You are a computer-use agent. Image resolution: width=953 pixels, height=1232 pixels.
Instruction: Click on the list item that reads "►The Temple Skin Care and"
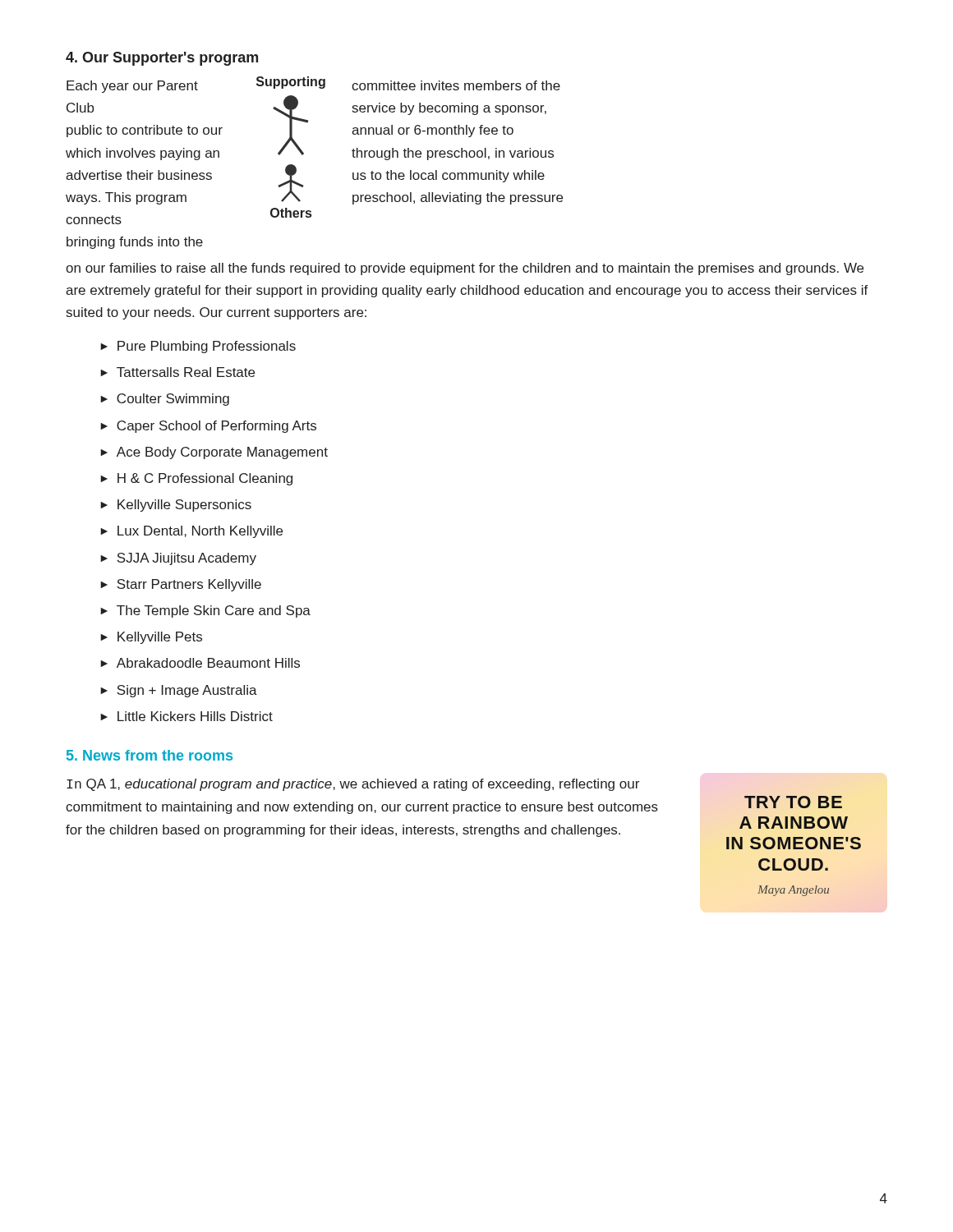[204, 611]
